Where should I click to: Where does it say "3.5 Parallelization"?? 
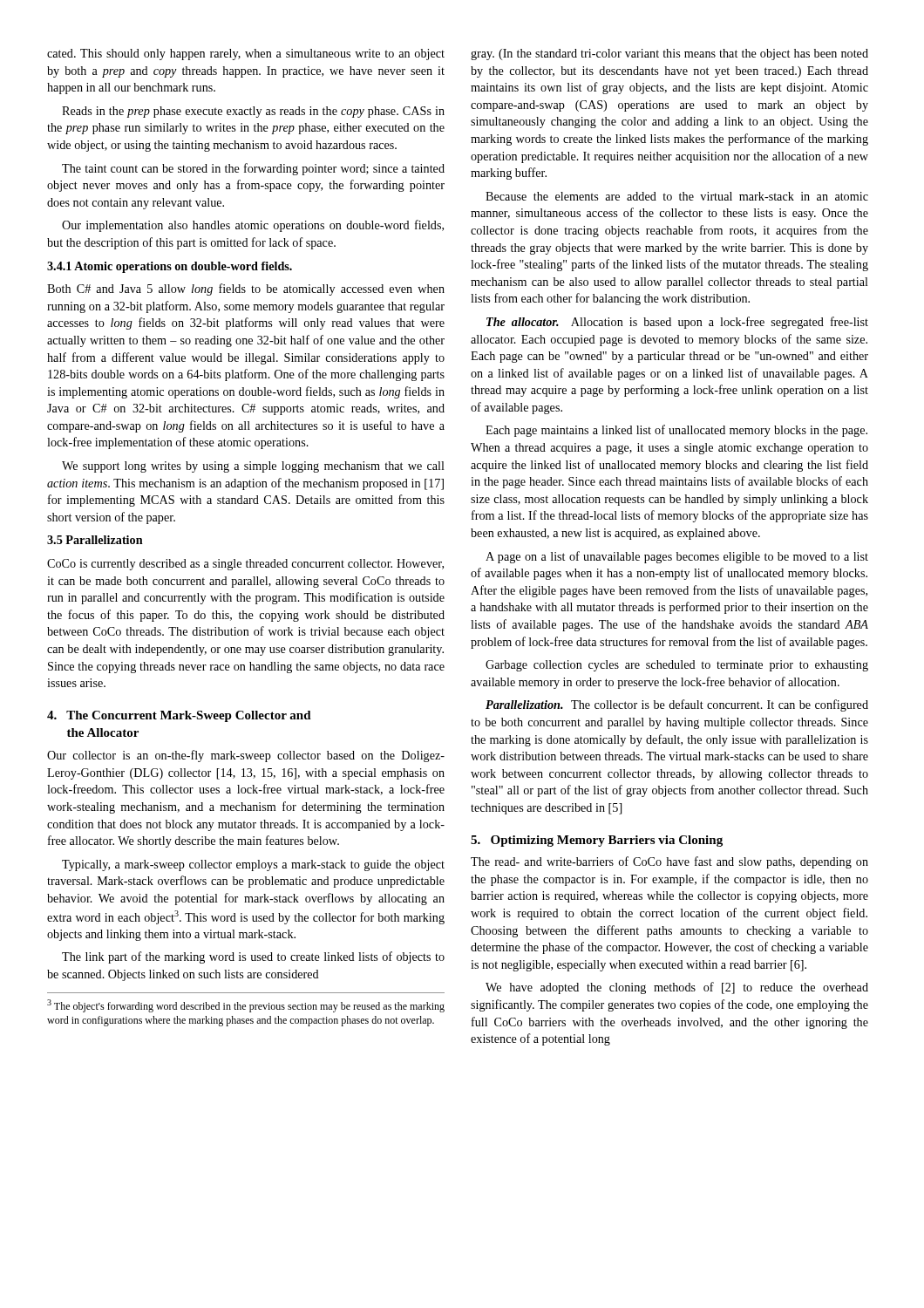coord(95,540)
